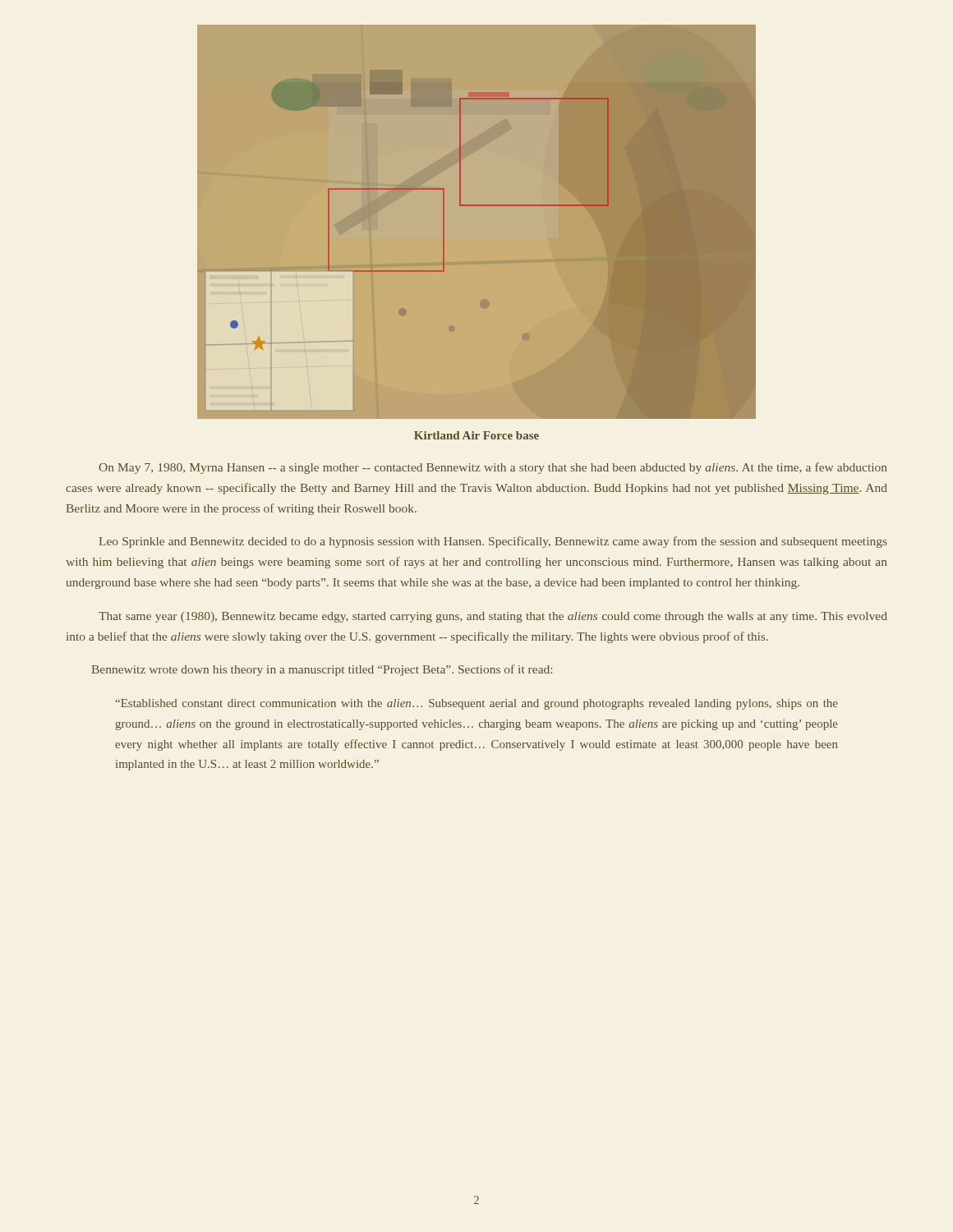
Task: Find "Kirtland Air Force base" on this page
Action: pyautogui.click(x=476, y=435)
